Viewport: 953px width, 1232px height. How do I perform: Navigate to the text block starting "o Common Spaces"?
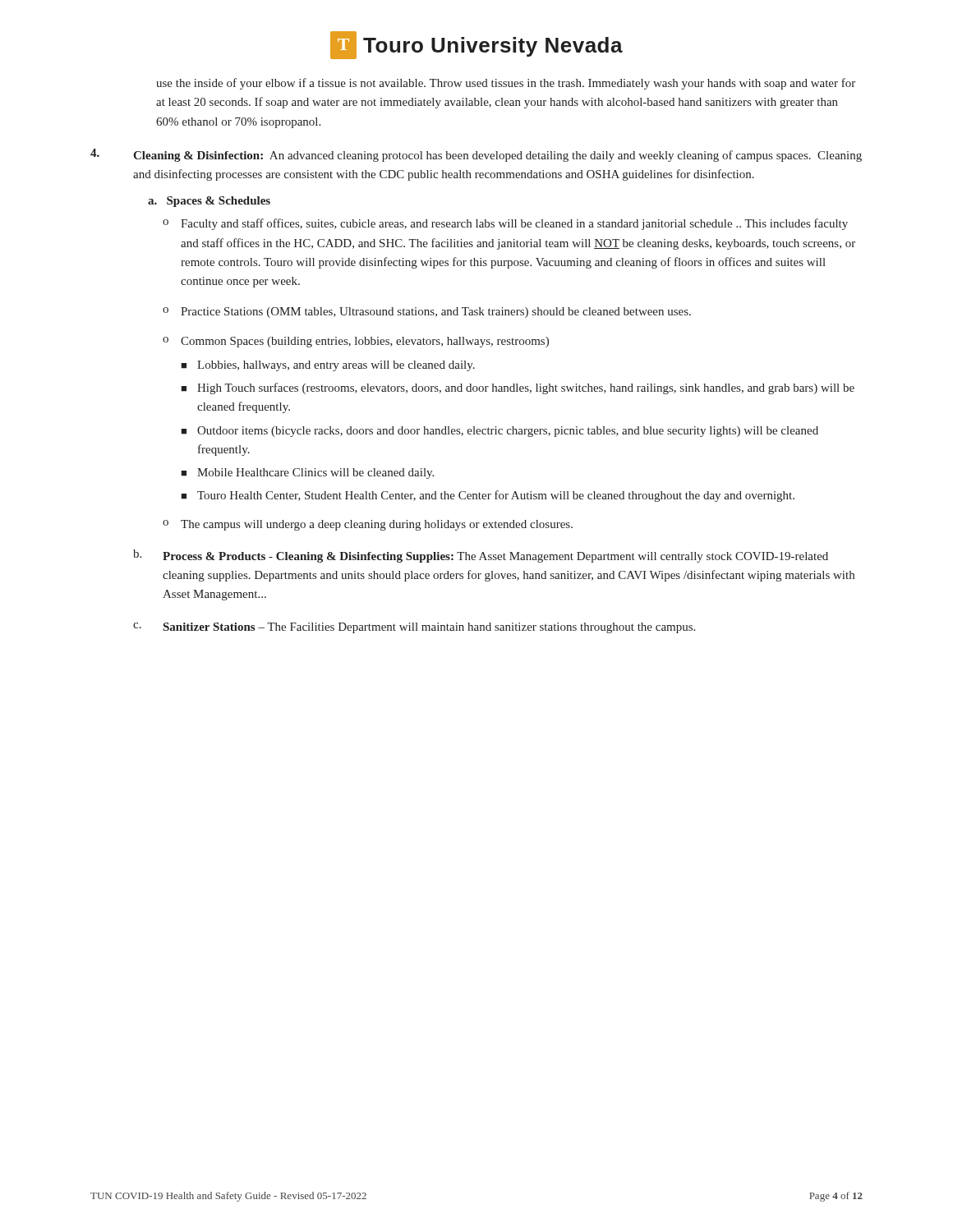(513, 421)
